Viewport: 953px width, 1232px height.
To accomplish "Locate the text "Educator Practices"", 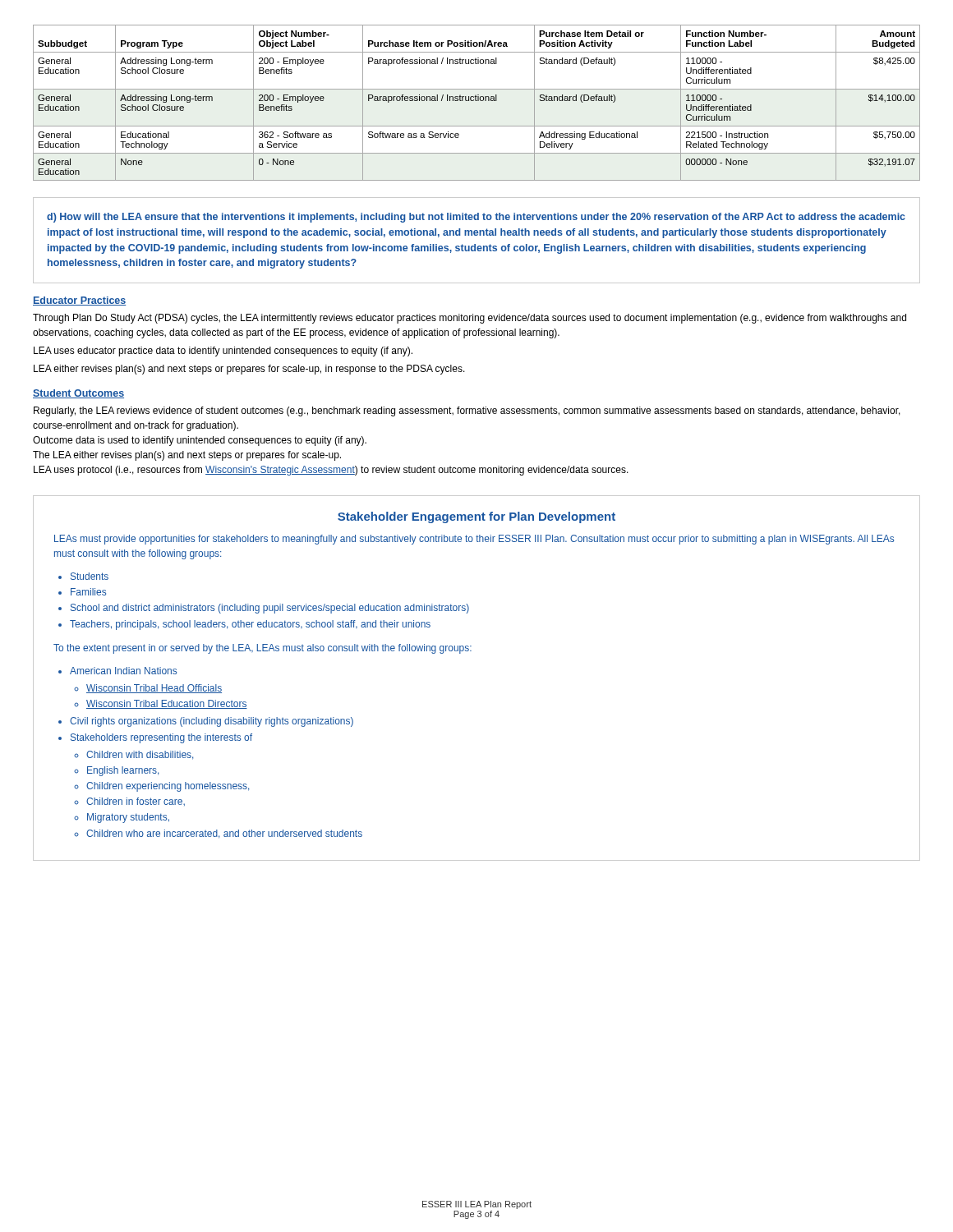I will pyautogui.click(x=79, y=301).
